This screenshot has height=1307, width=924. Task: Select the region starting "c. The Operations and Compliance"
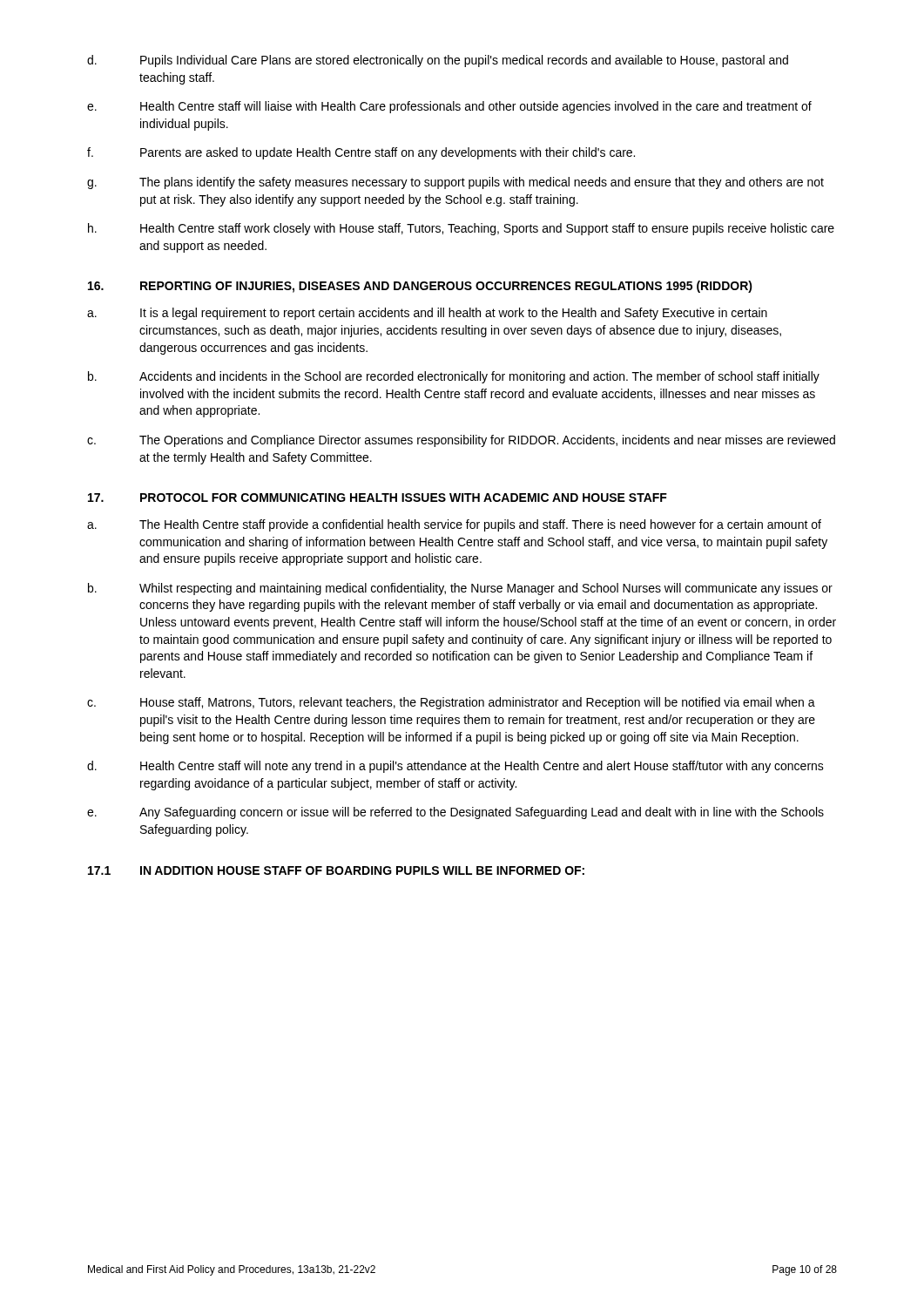coord(462,449)
